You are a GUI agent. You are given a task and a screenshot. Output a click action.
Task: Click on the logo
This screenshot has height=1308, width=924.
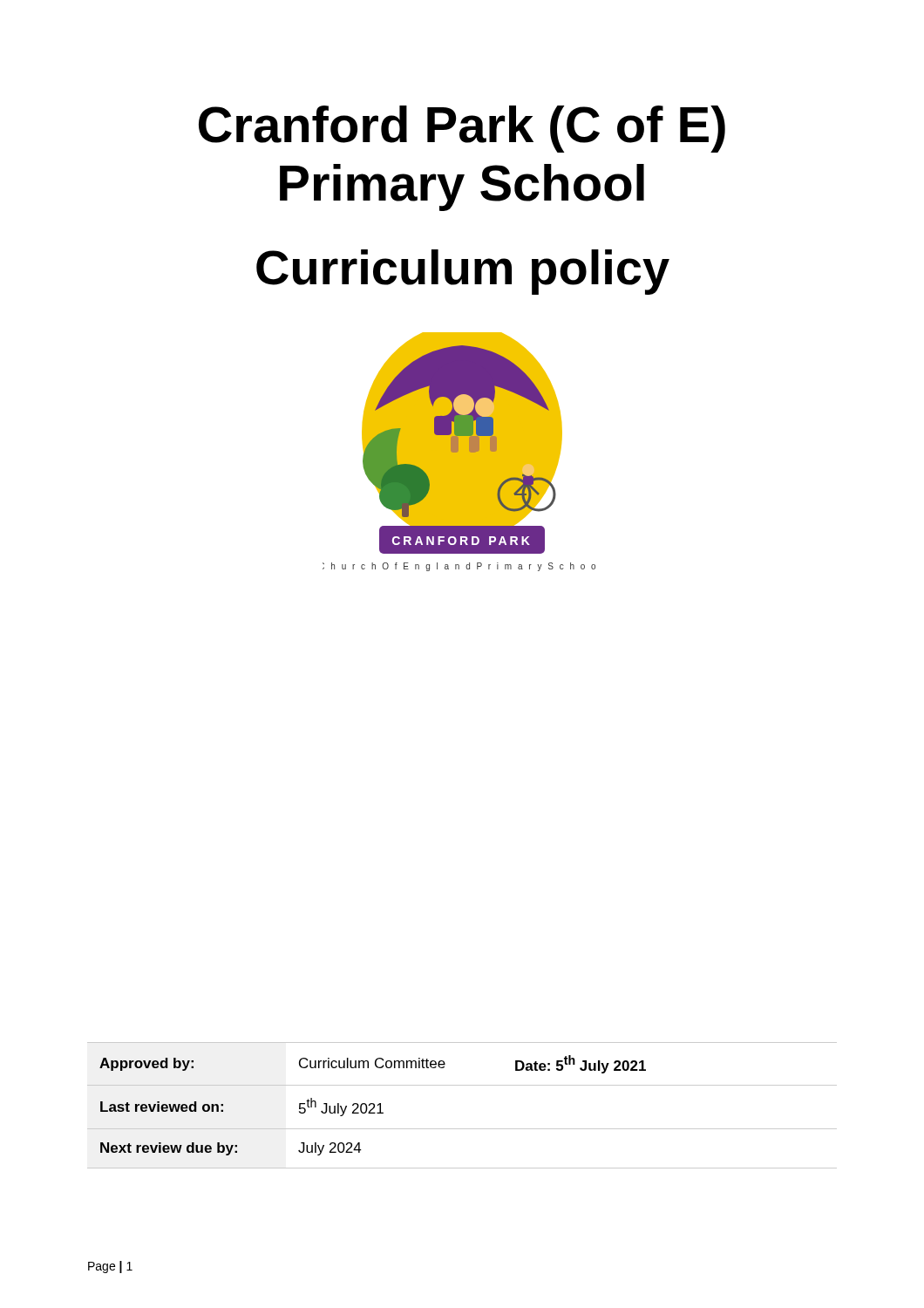point(462,458)
